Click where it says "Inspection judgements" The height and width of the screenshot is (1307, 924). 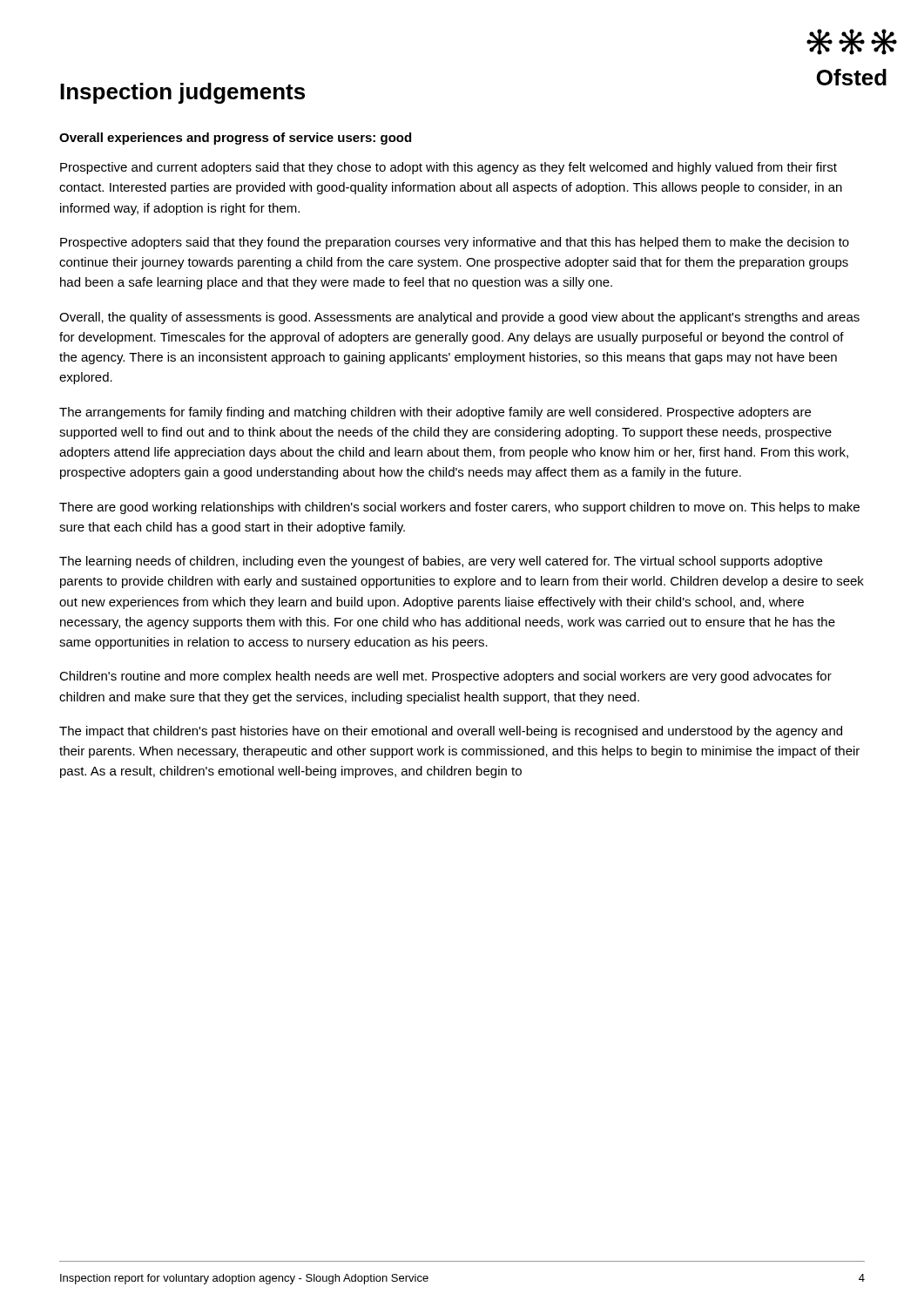click(x=183, y=91)
